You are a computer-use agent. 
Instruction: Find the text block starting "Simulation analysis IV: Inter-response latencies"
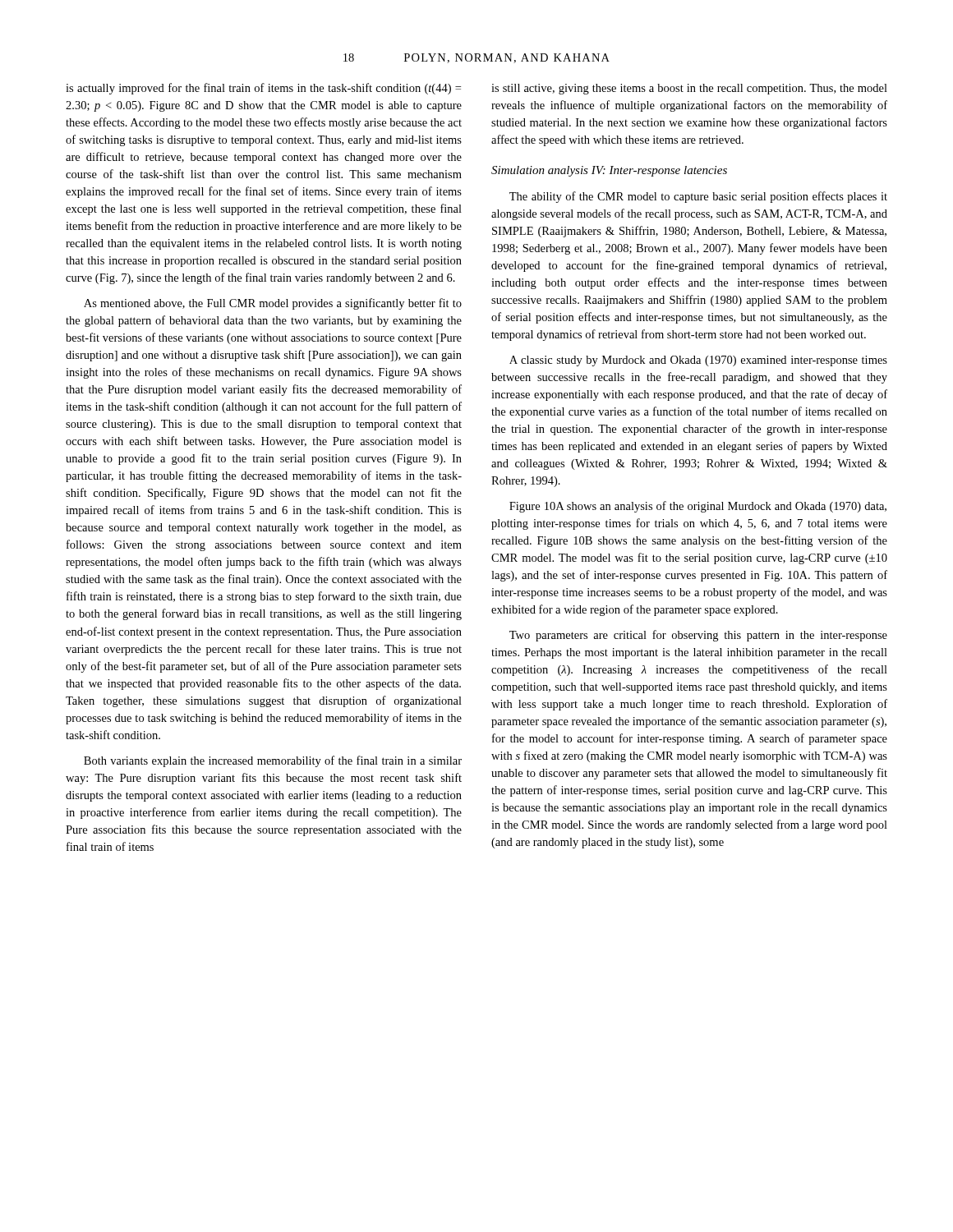click(x=689, y=171)
